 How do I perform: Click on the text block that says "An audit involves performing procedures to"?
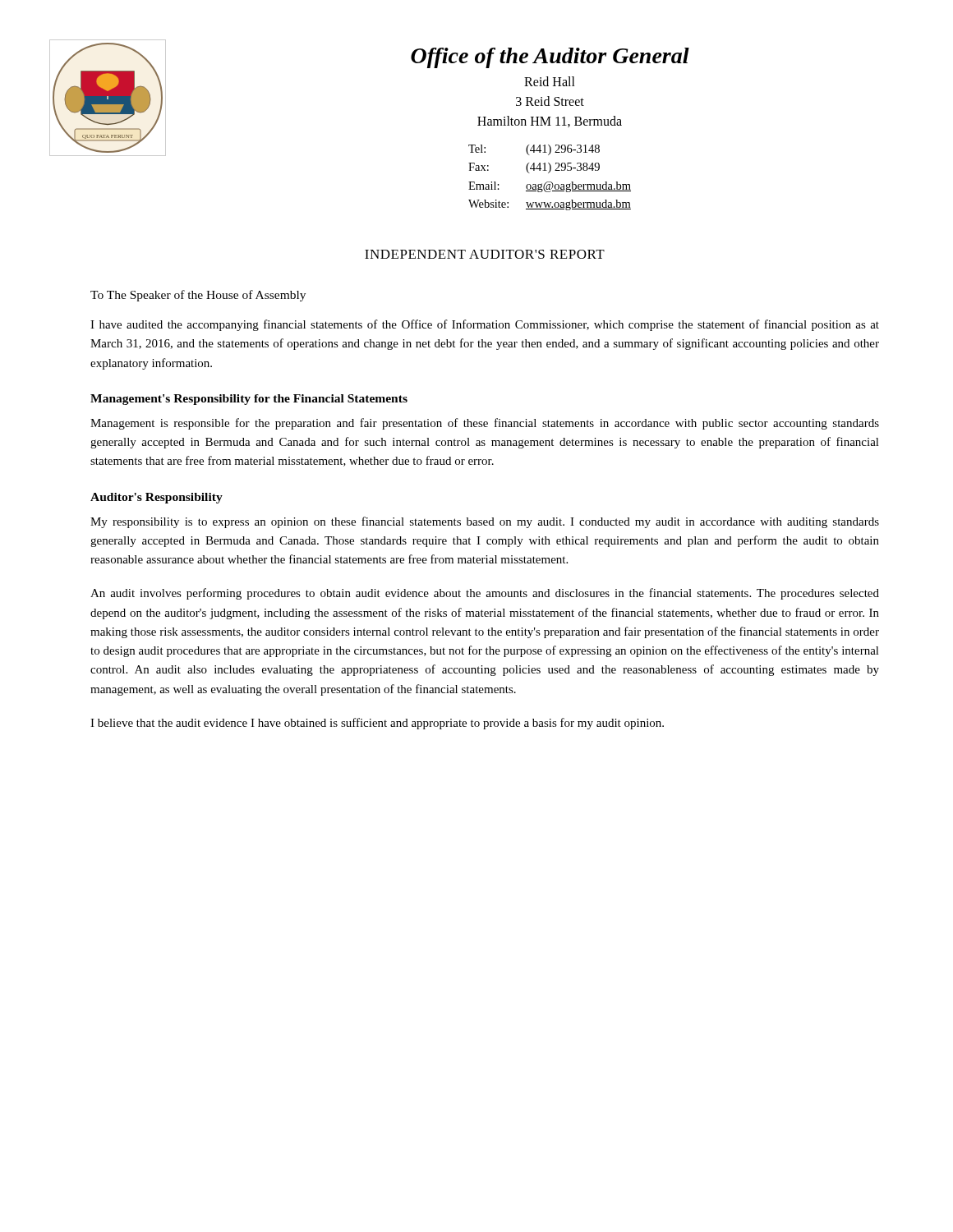pos(485,641)
